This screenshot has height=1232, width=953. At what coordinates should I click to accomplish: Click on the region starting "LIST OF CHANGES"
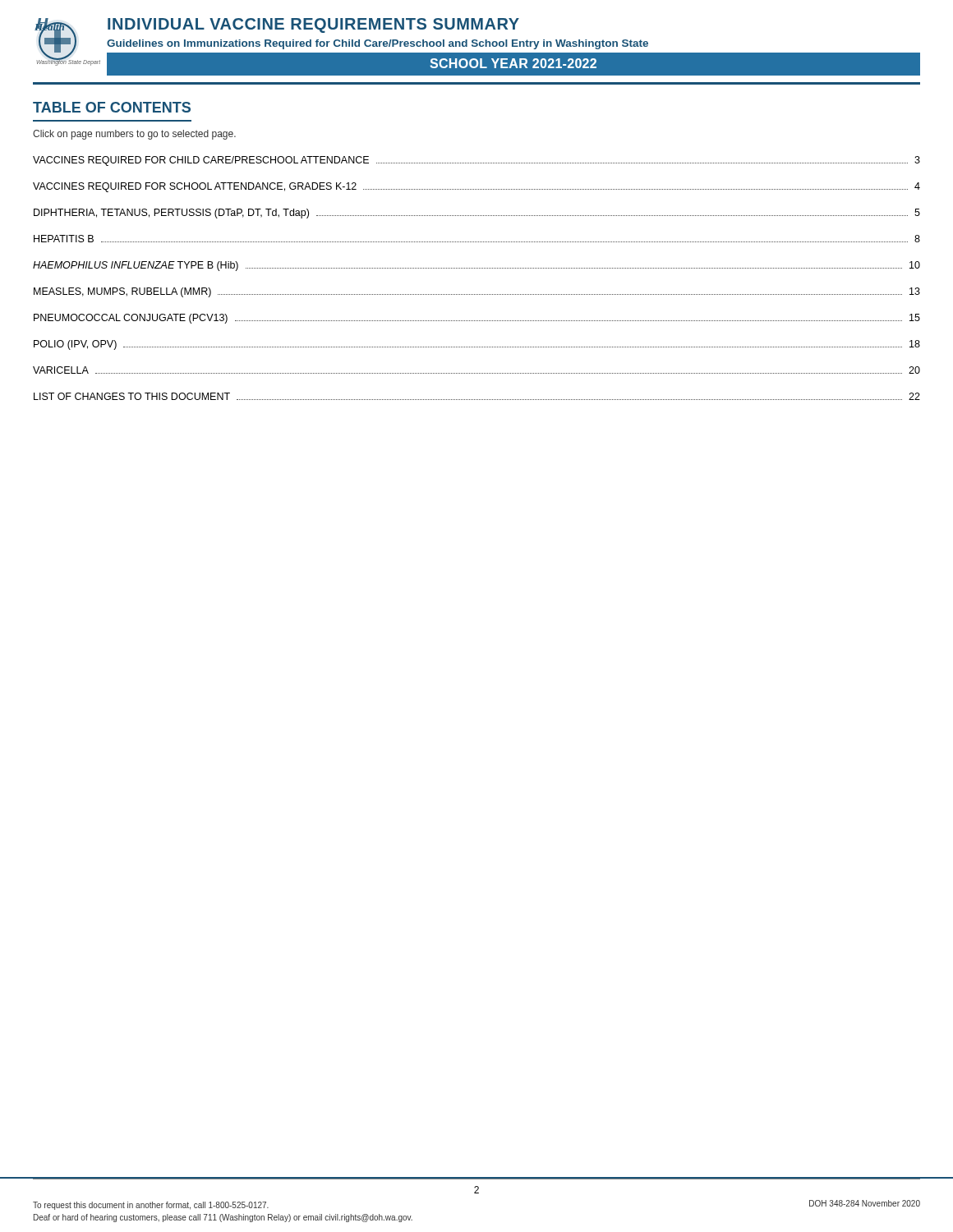coord(476,397)
